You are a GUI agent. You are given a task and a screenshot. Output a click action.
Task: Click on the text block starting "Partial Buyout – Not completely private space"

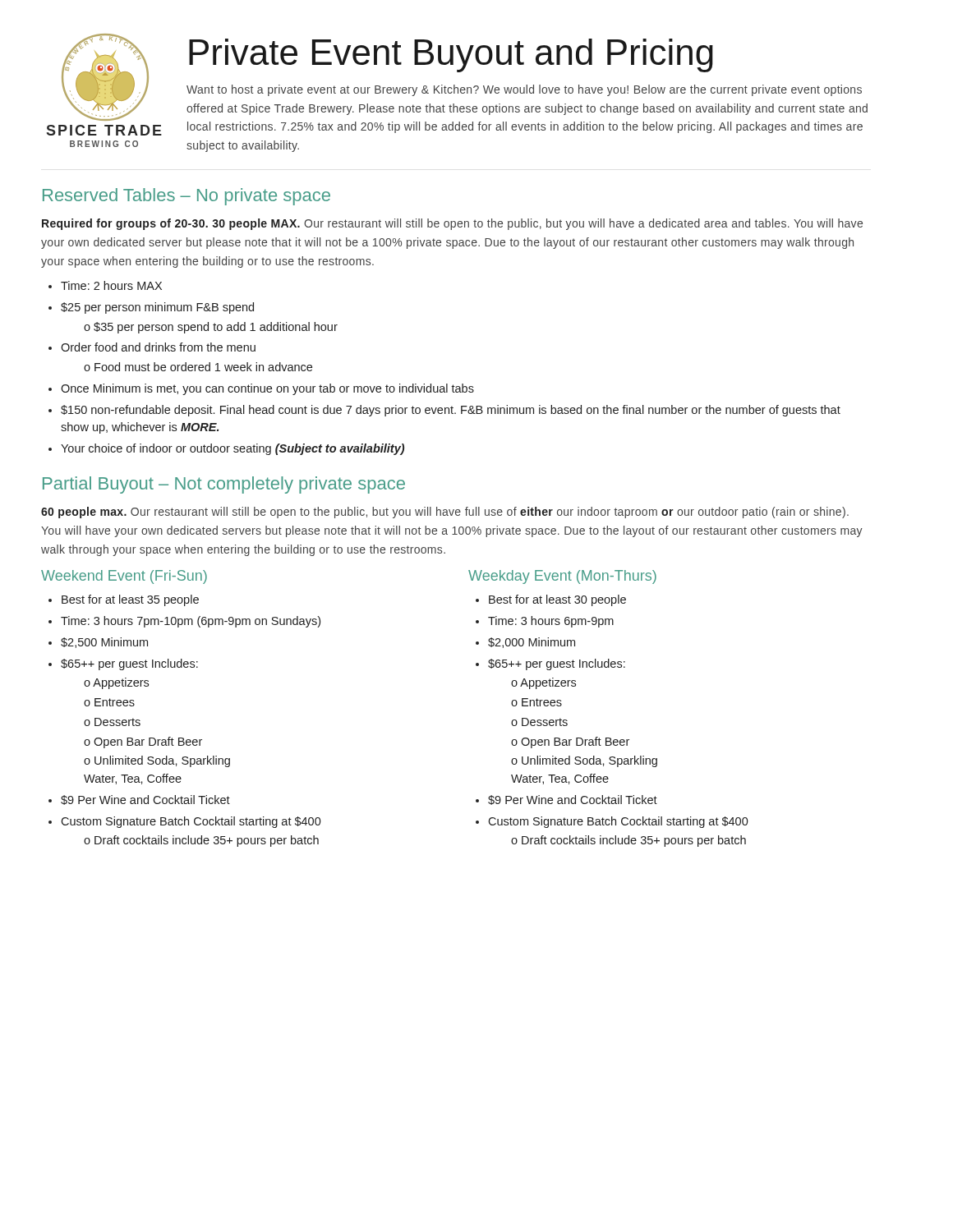coord(223,483)
